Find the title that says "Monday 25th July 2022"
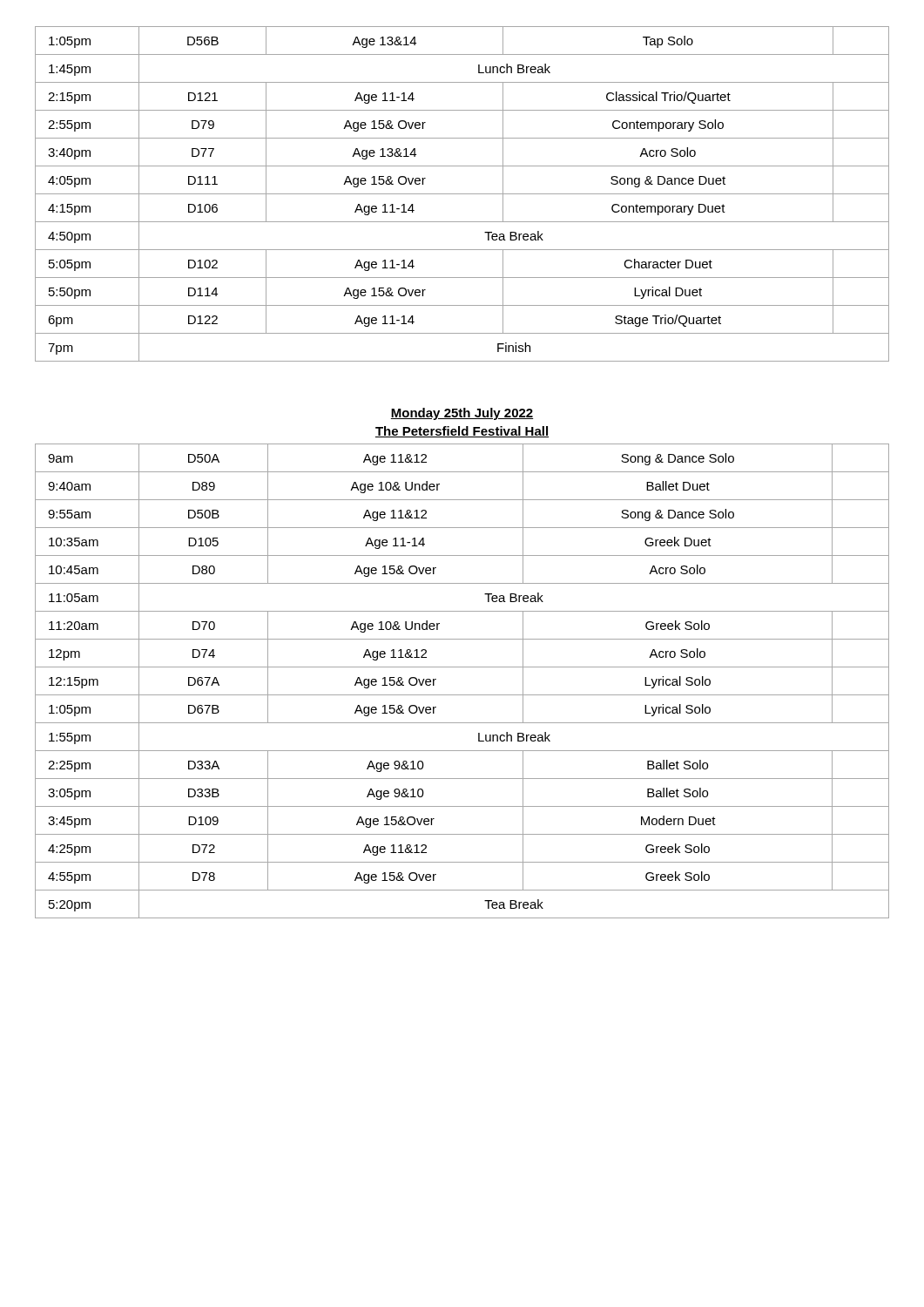The image size is (924, 1307). pos(462,413)
